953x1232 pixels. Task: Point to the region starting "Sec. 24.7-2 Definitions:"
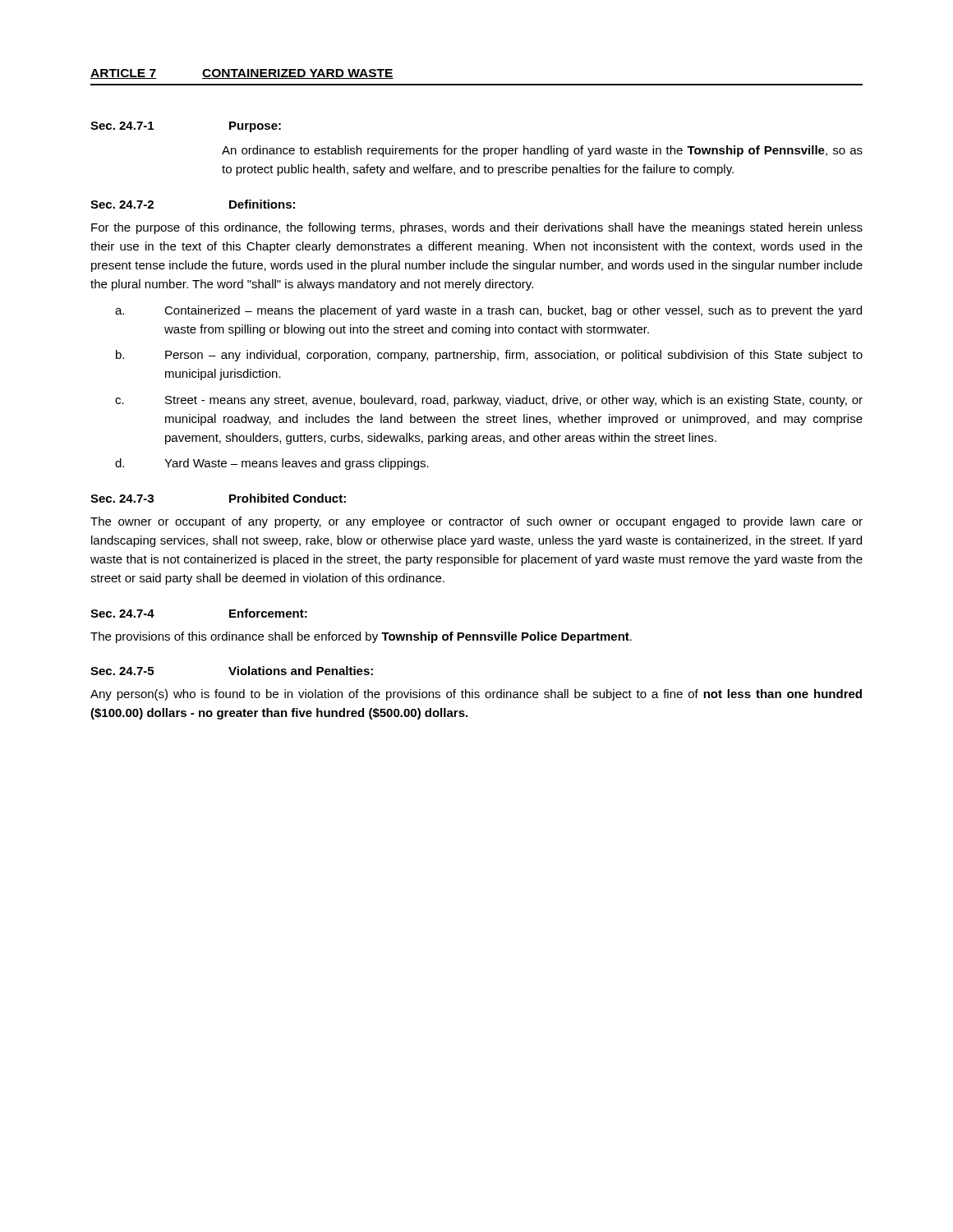tap(128, 204)
